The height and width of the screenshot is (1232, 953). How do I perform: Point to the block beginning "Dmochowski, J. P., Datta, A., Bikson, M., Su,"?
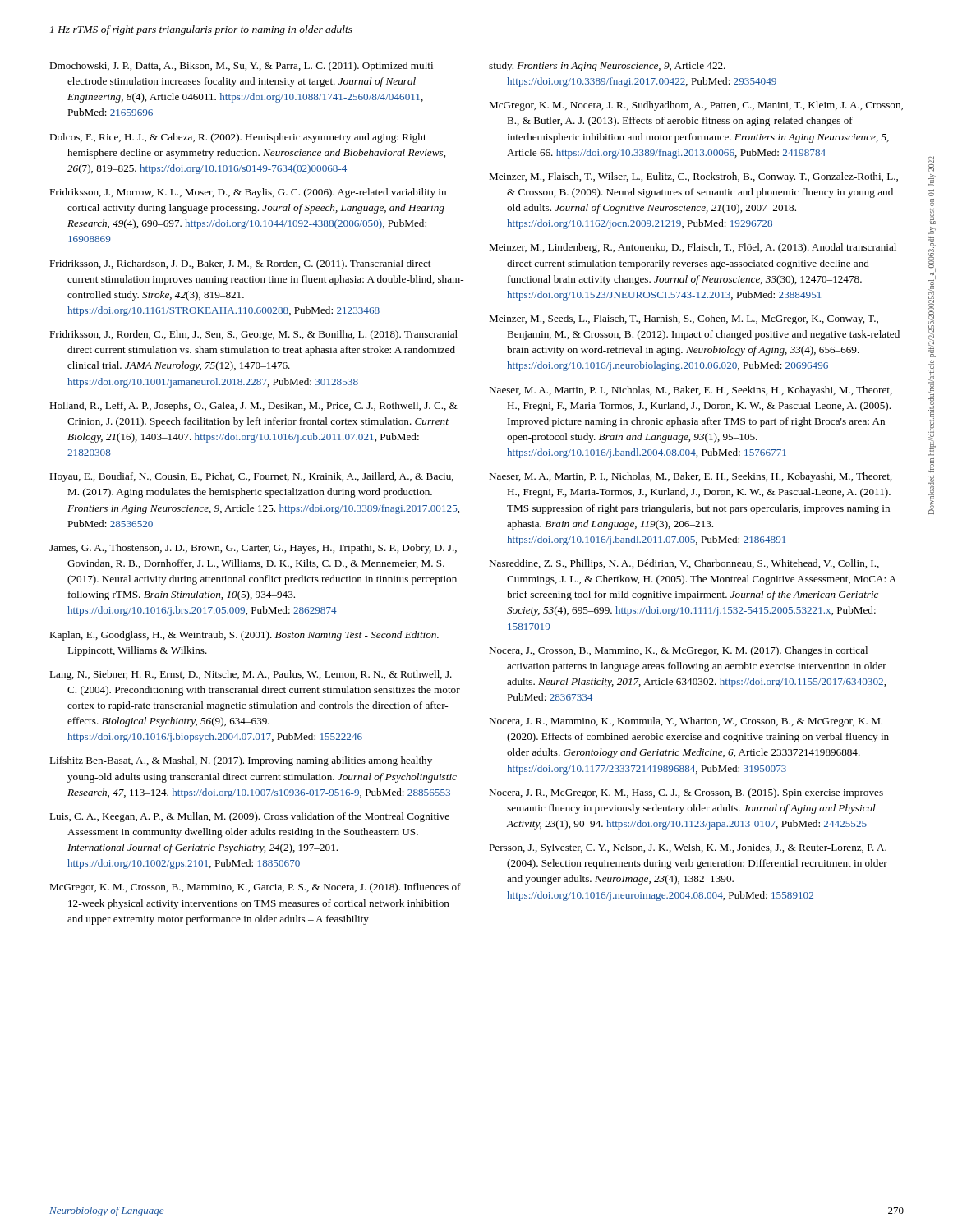coord(243,89)
